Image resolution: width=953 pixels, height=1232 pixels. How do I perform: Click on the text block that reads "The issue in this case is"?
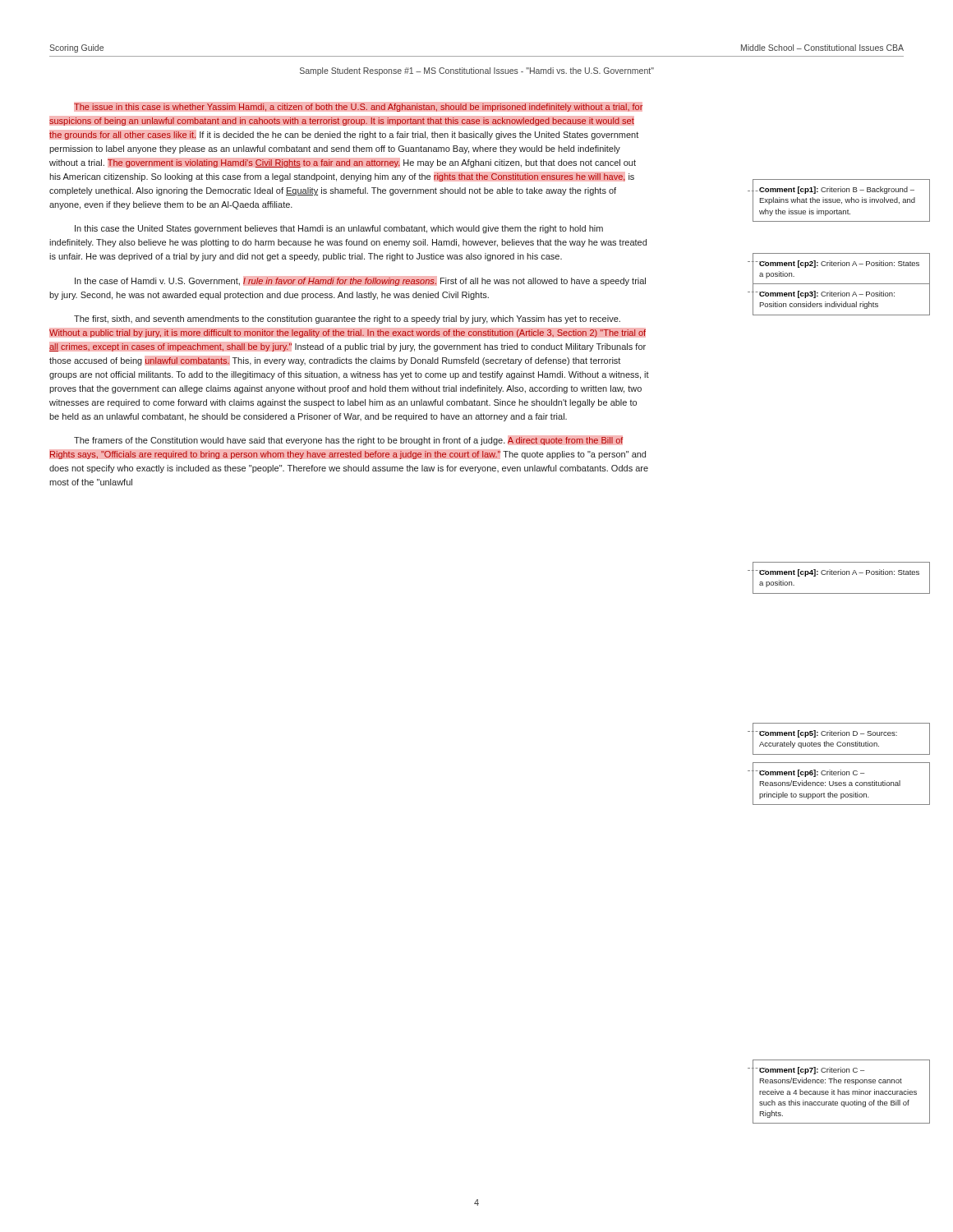[x=346, y=156]
